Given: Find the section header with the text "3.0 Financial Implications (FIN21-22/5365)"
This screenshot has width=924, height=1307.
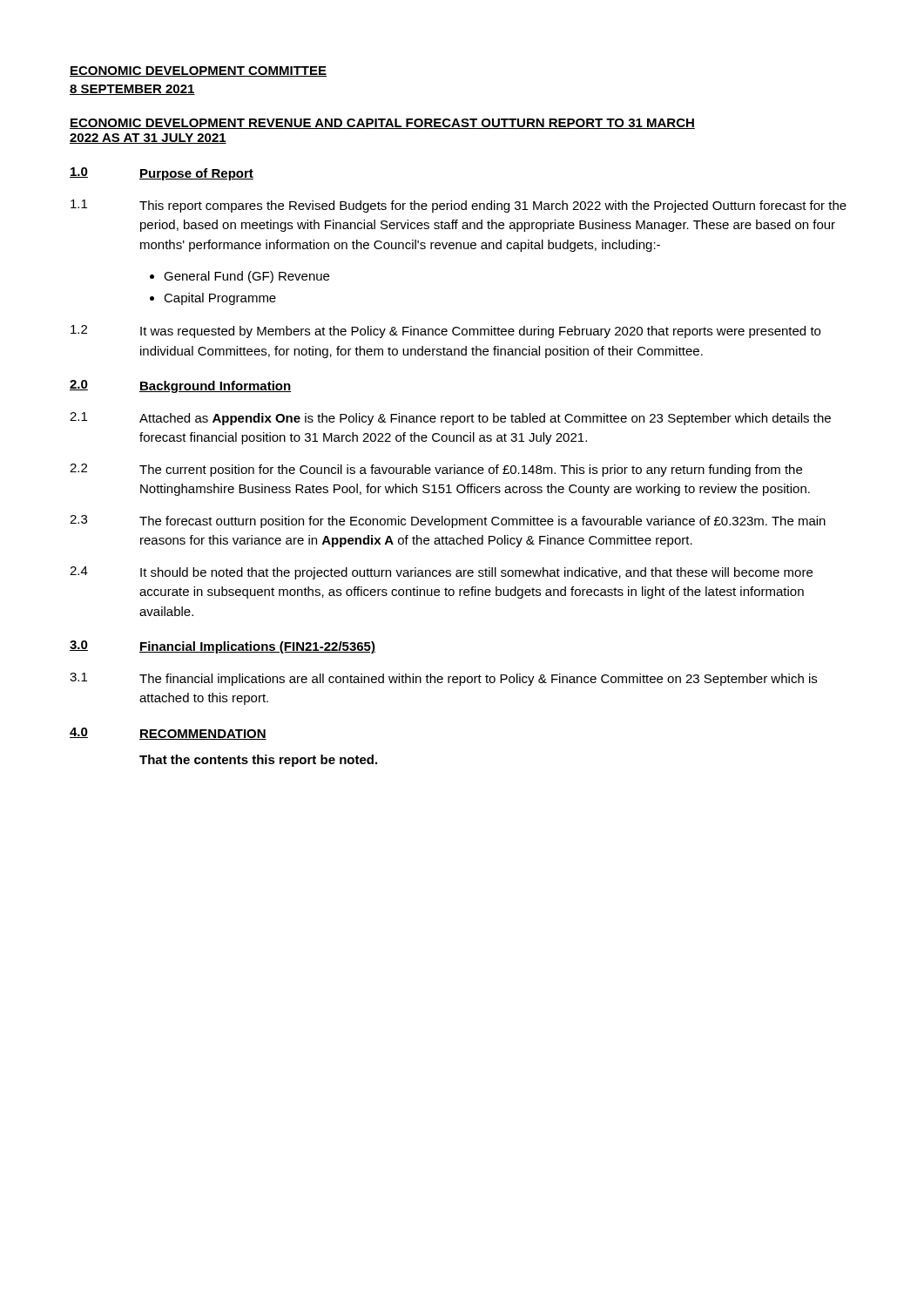Looking at the screenshot, I should pyautogui.click(x=223, y=647).
